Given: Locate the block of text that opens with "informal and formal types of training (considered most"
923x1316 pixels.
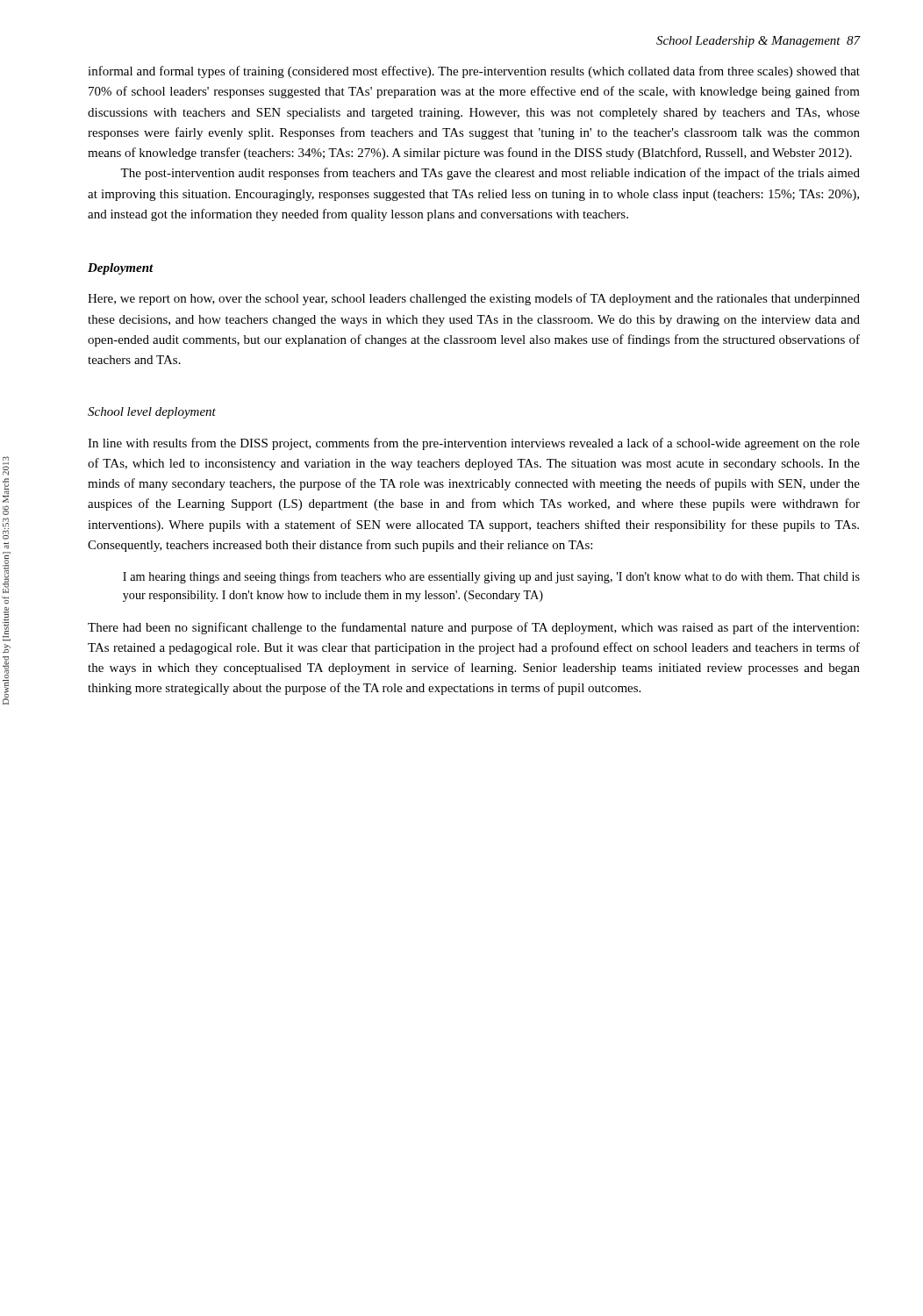Looking at the screenshot, I should (474, 112).
